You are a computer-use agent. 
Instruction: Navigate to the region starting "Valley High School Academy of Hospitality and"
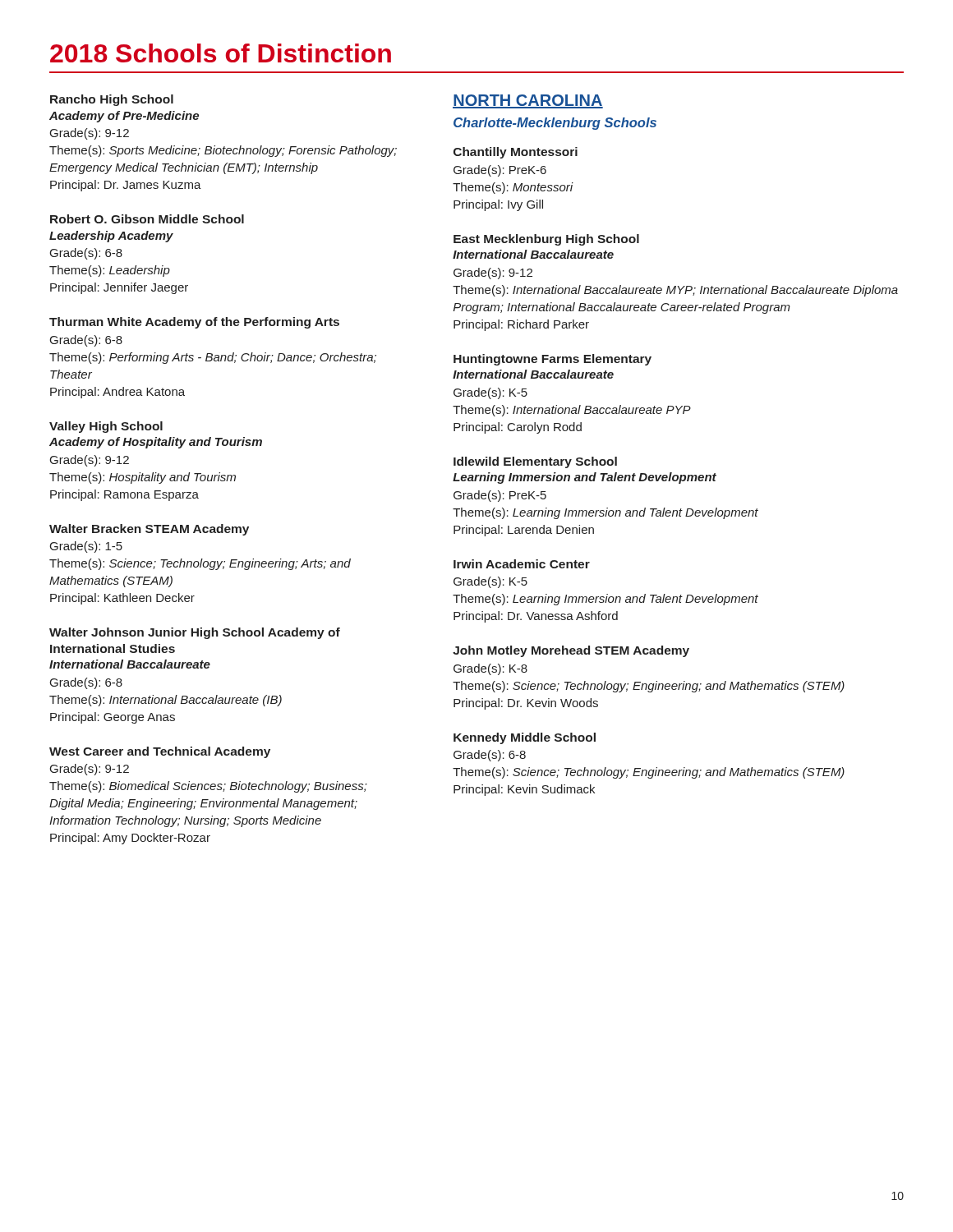(x=106, y=427)
